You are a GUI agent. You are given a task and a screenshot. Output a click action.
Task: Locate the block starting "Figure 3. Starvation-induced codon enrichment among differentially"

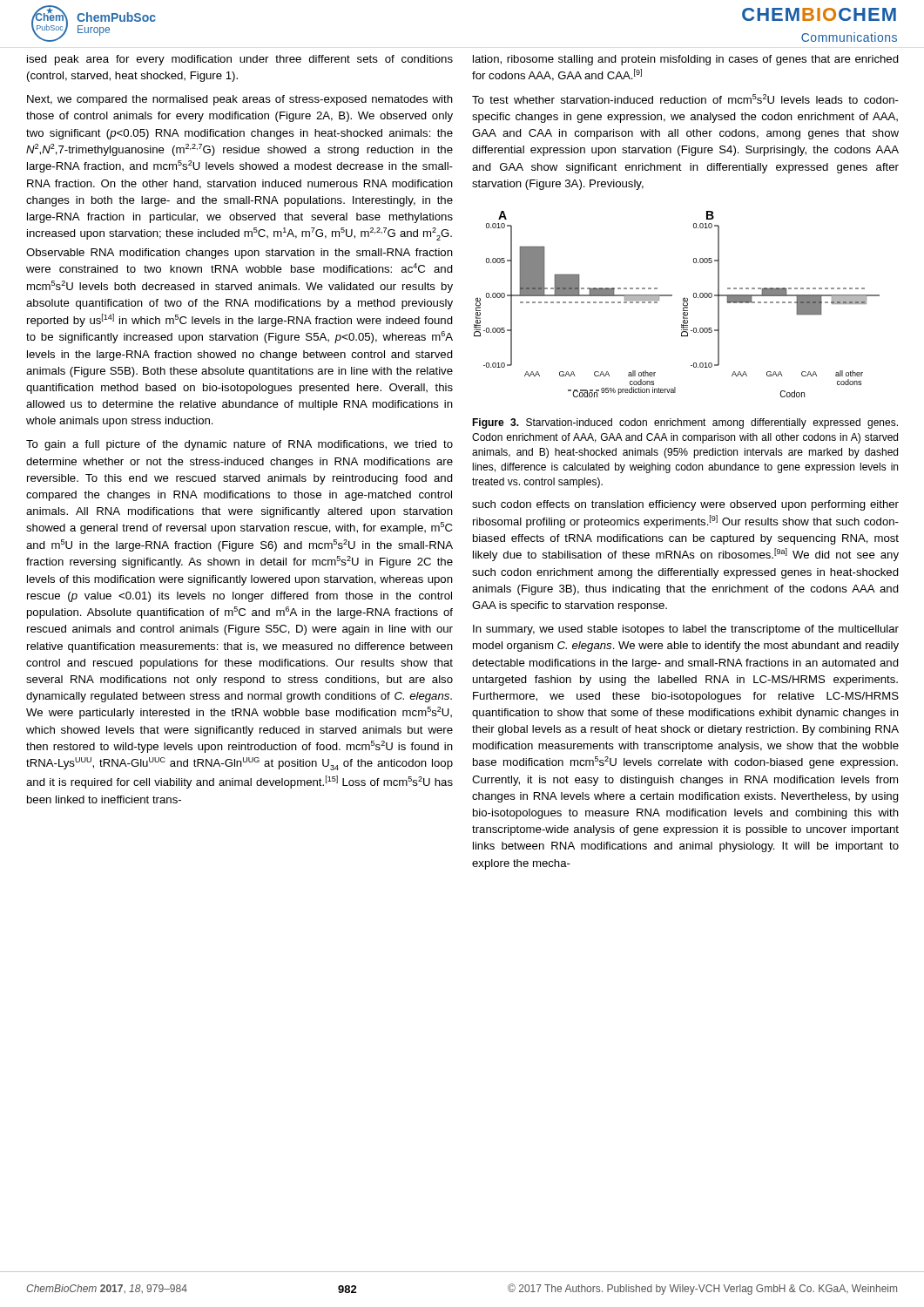685,453
